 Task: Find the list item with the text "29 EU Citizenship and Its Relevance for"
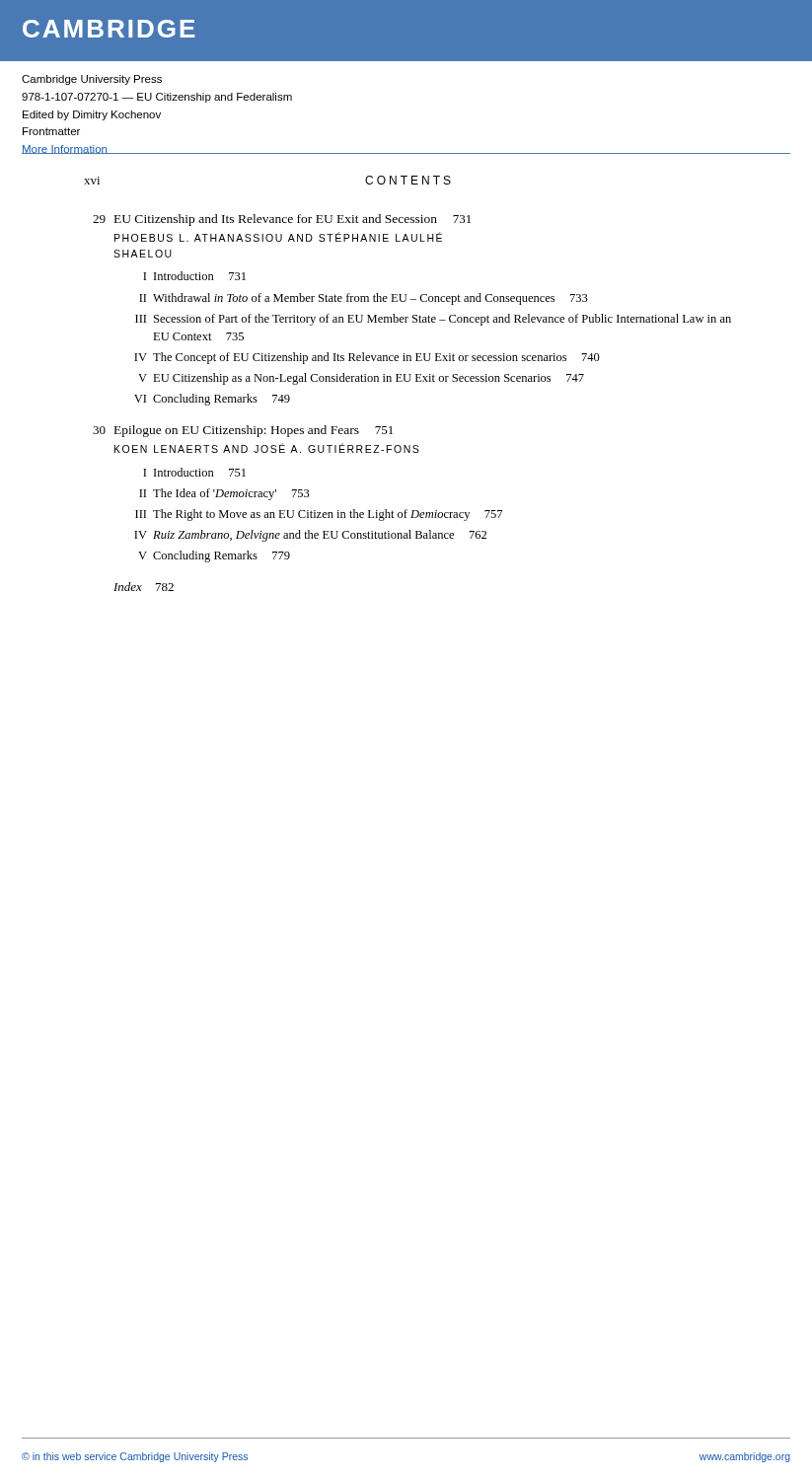(x=409, y=309)
